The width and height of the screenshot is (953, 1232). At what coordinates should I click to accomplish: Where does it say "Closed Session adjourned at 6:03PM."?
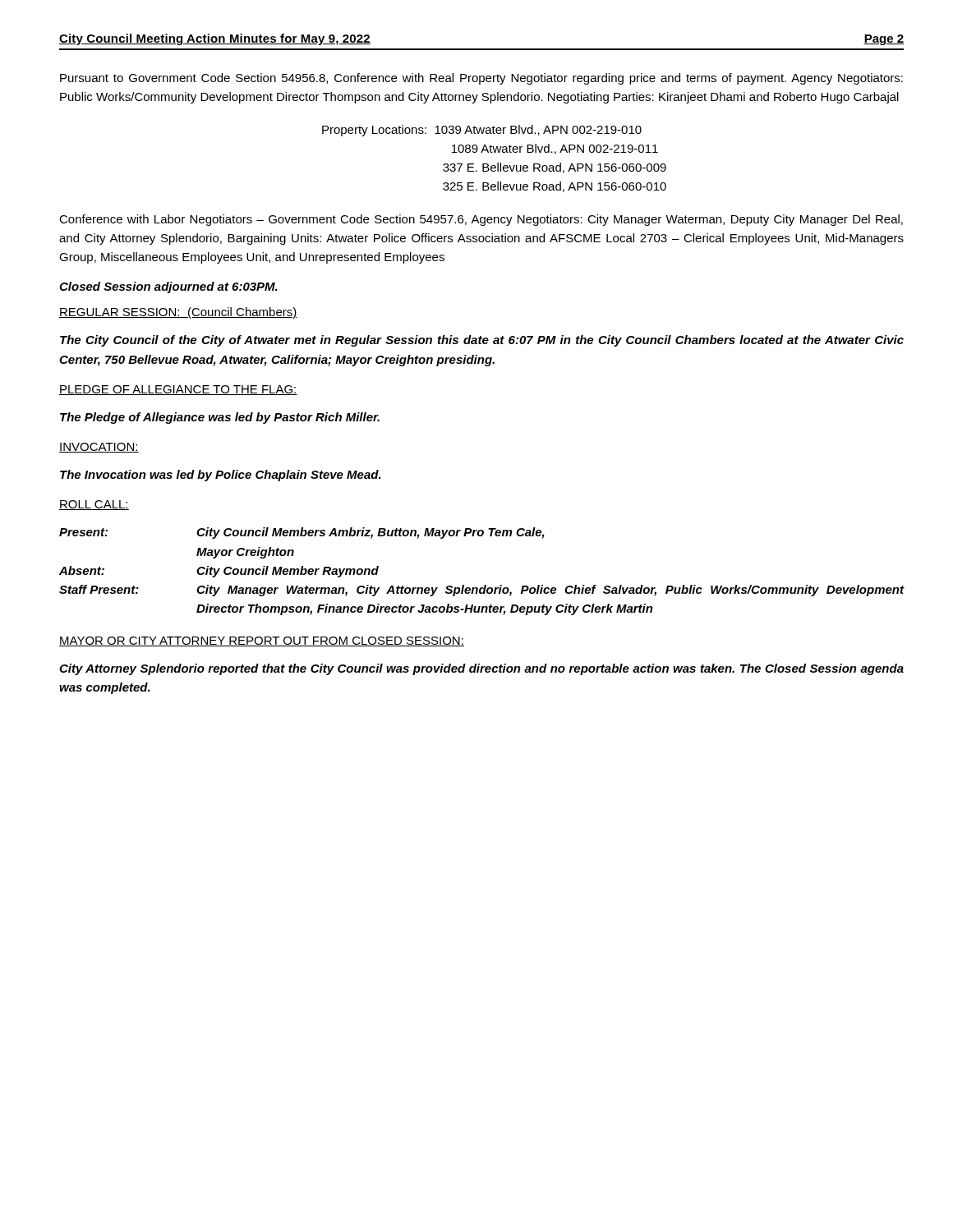click(x=169, y=286)
